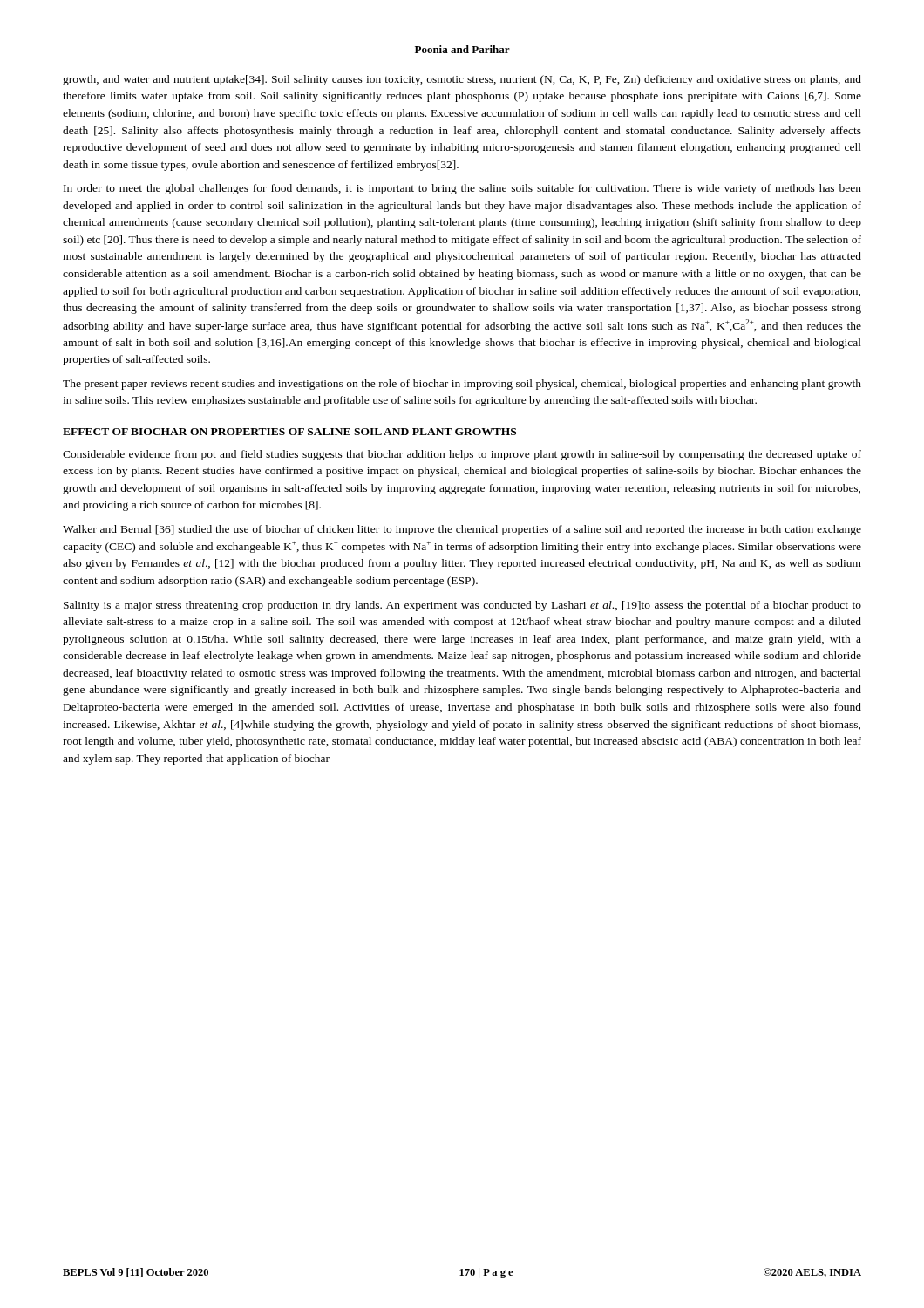
Task: Where is the section header that starts "EFFECT OF BIOCHAR ON PROPERTIES OF SALINE"?
Action: click(x=290, y=431)
